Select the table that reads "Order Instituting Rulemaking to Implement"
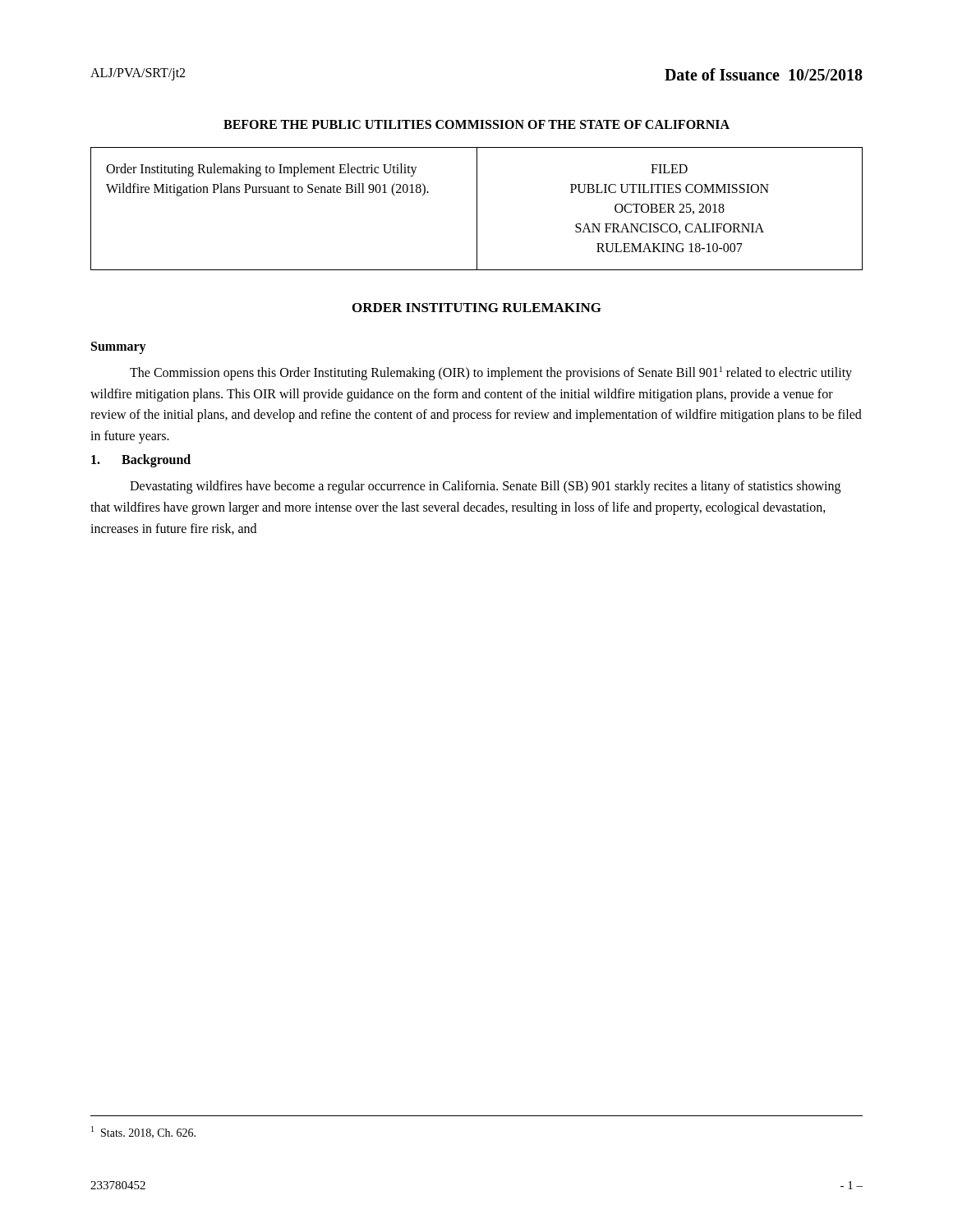The image size is (953, 1232). point(476,209)
